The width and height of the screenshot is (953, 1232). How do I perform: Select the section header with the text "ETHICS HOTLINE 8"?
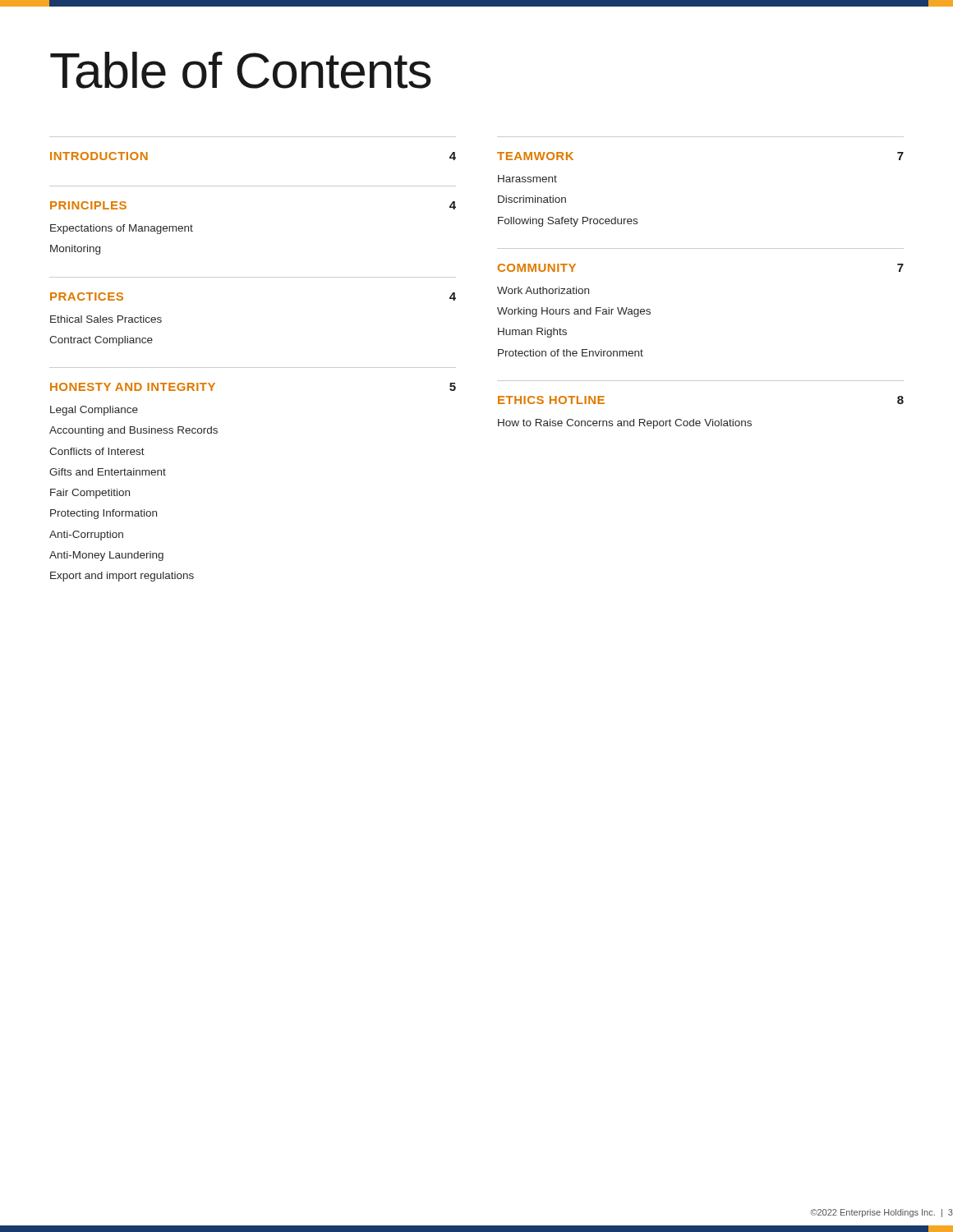point(553,400)
